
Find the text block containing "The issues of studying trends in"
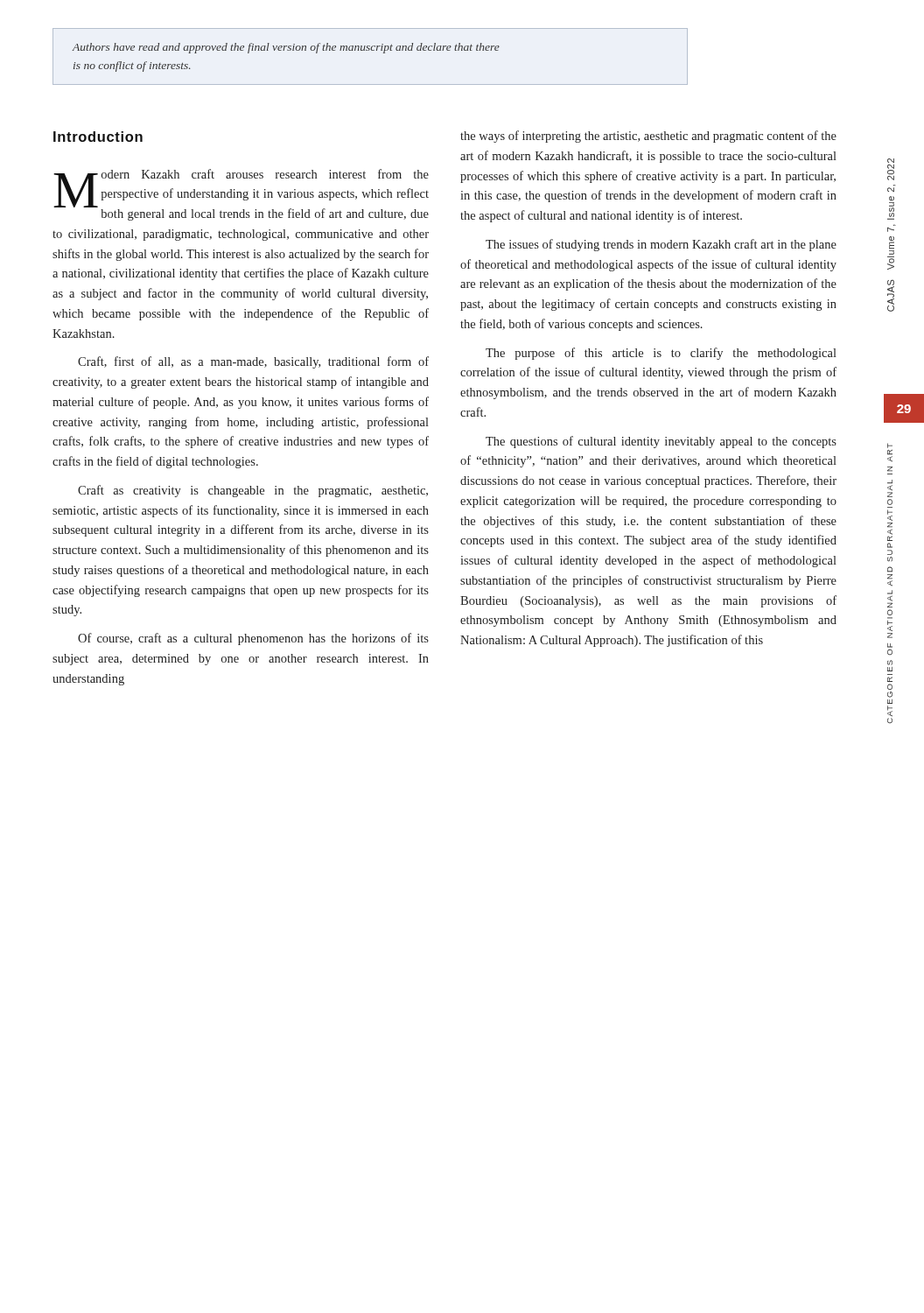648,284
